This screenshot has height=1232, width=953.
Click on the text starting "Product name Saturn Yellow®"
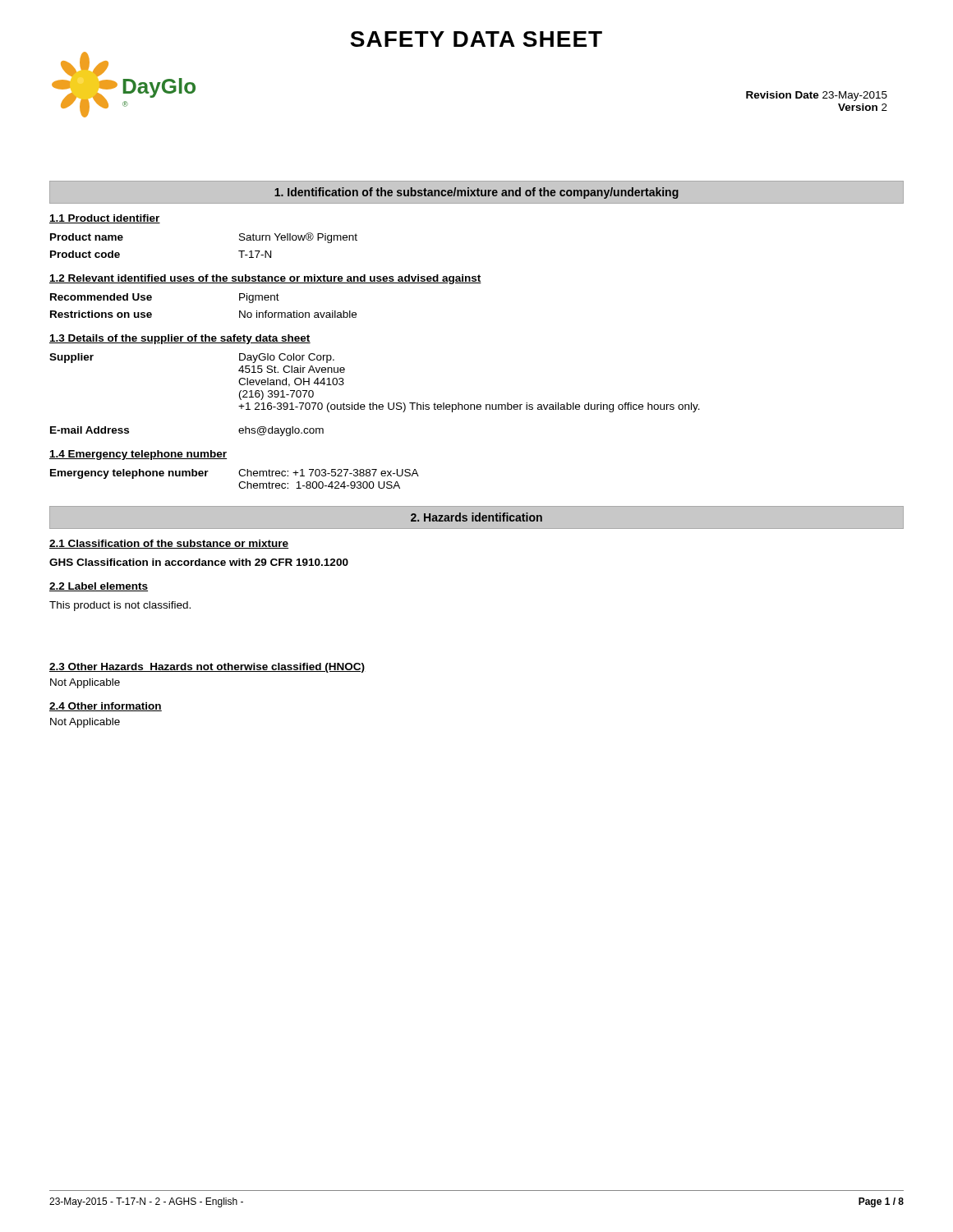[86, 237]
